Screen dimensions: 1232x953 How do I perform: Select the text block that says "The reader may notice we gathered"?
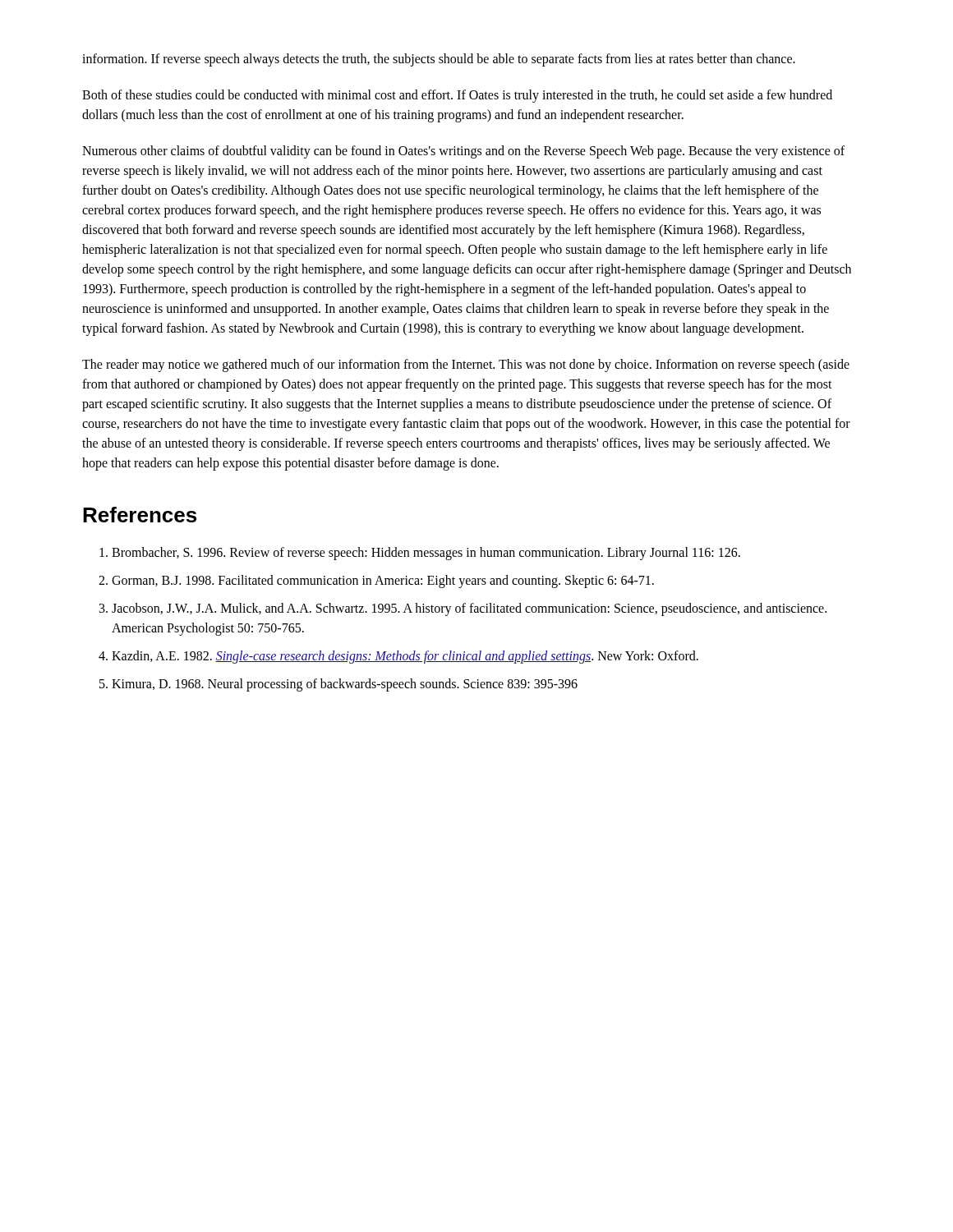point(466,414)
